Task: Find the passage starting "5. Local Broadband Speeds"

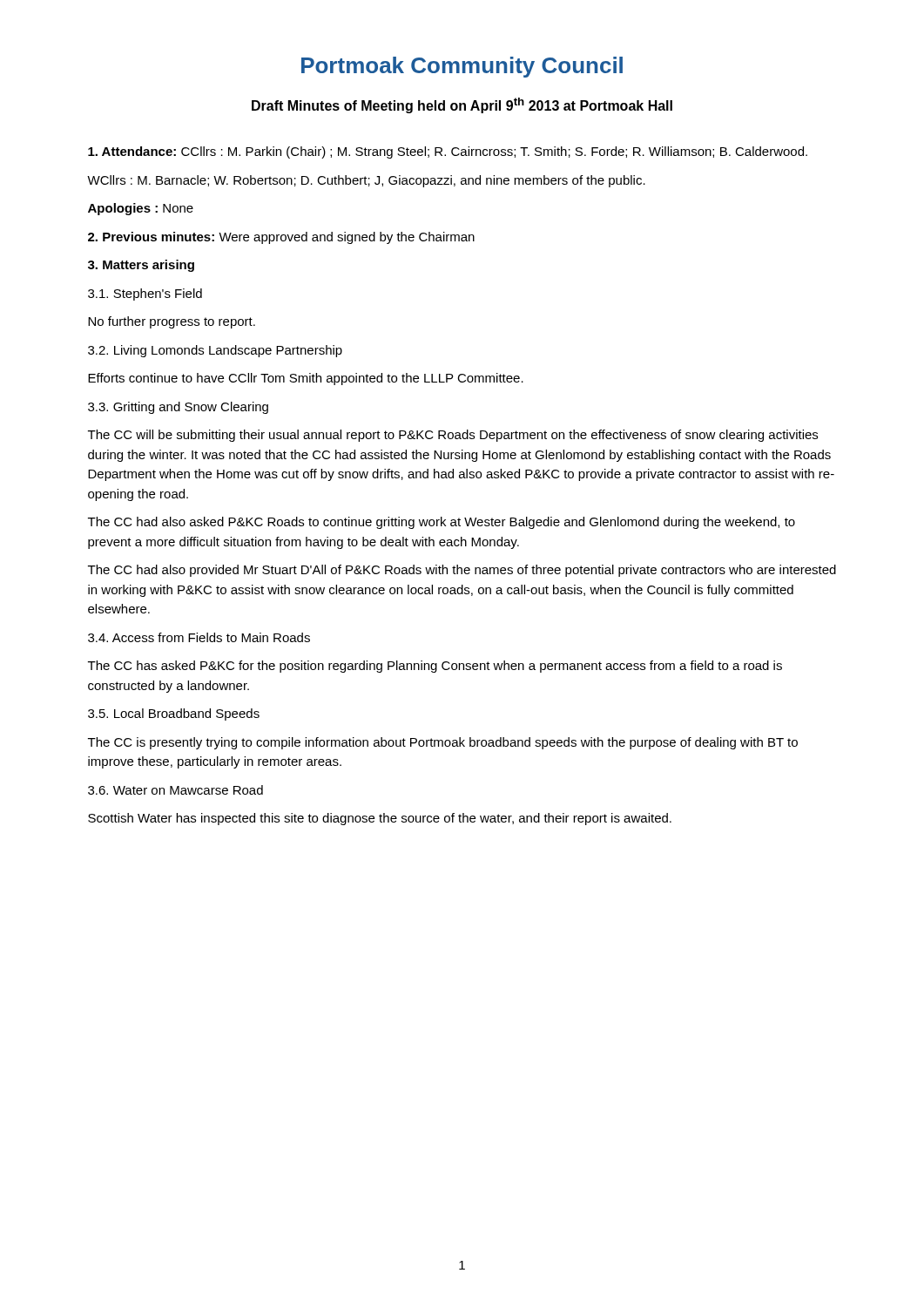Action: [174, 714]
